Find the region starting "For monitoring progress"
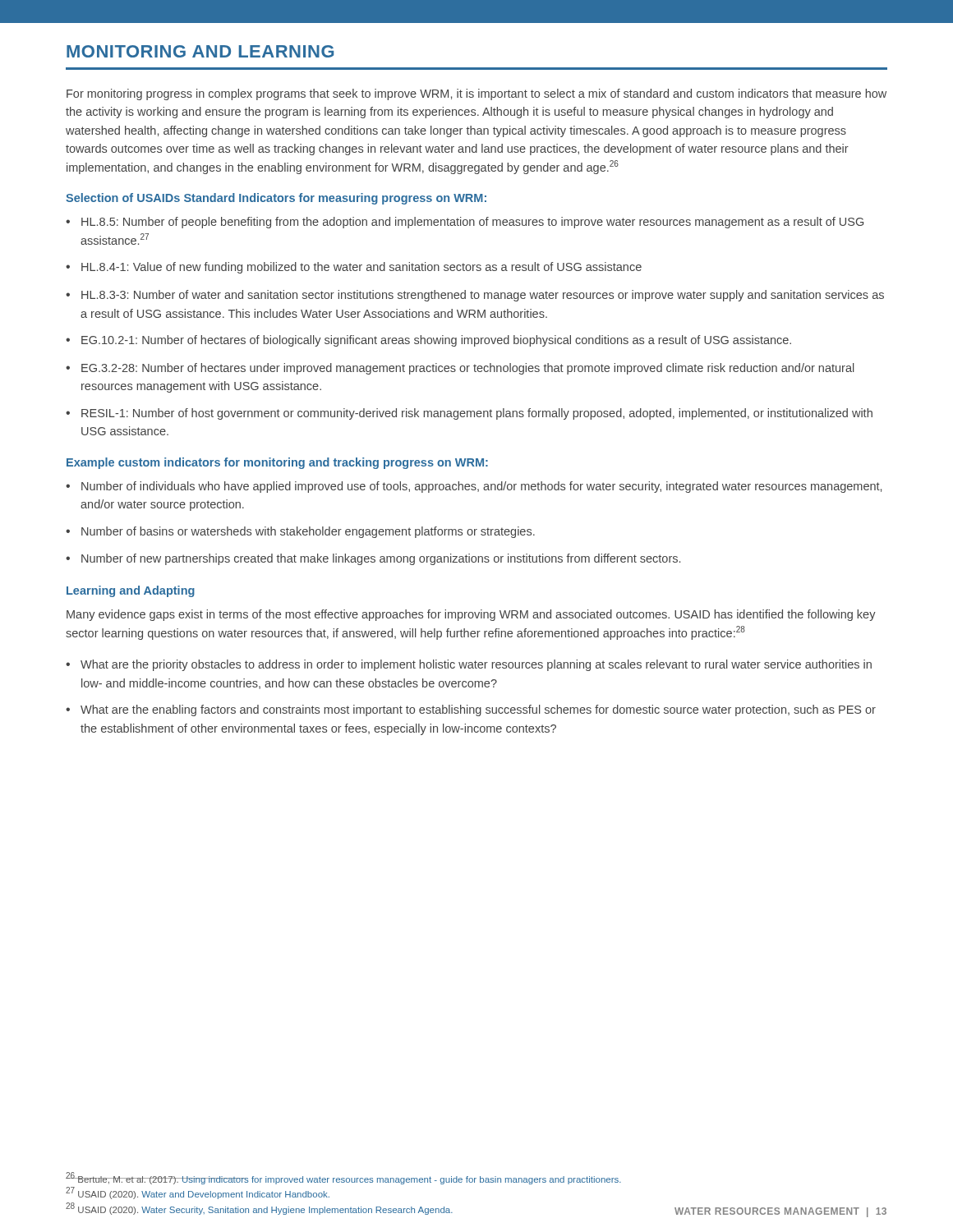 point(476,131)
